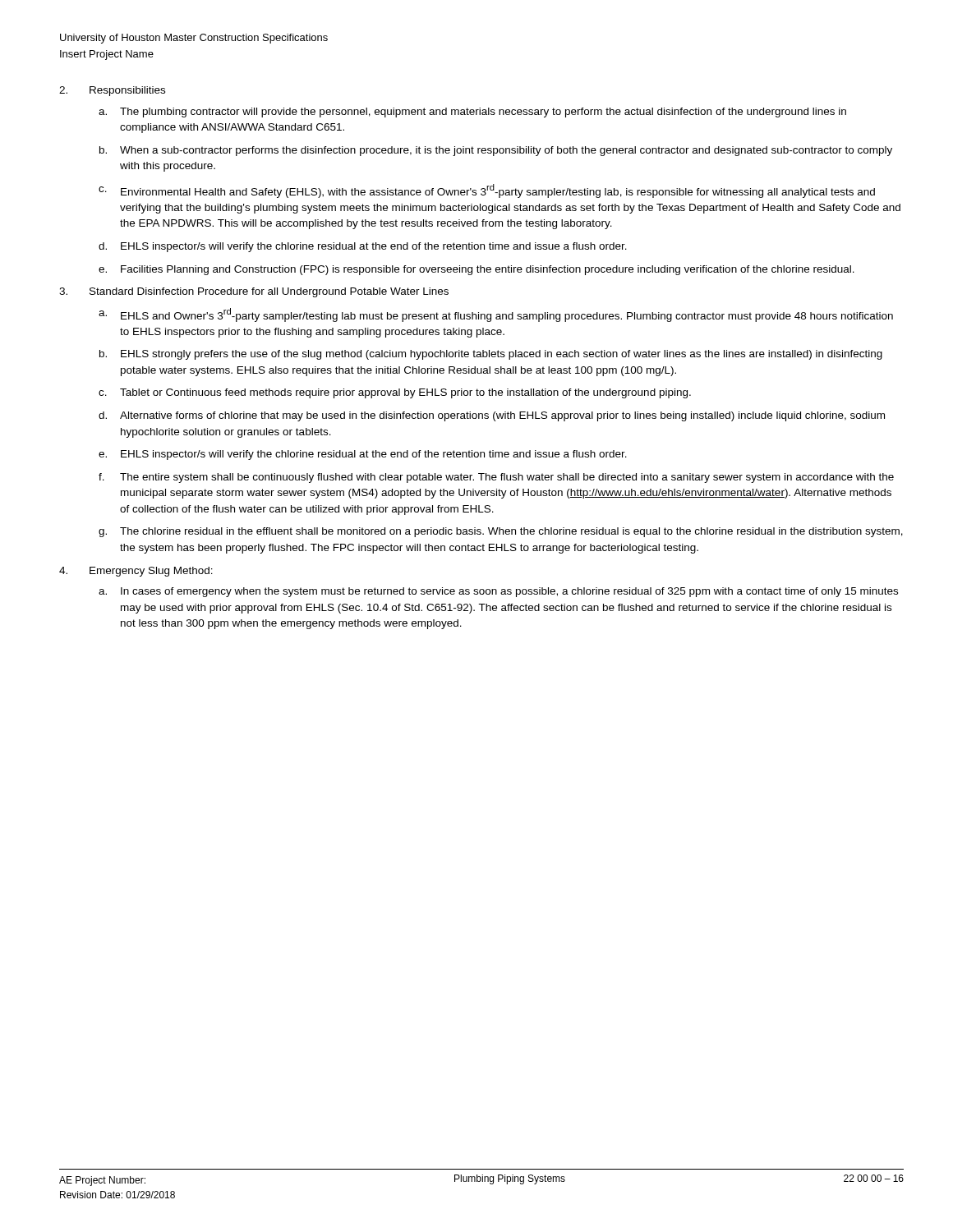Find the block on this page that starts "g. The chlorine residual in the"
This screenshot has width=953, height=1232.
(x=501, y=540)
